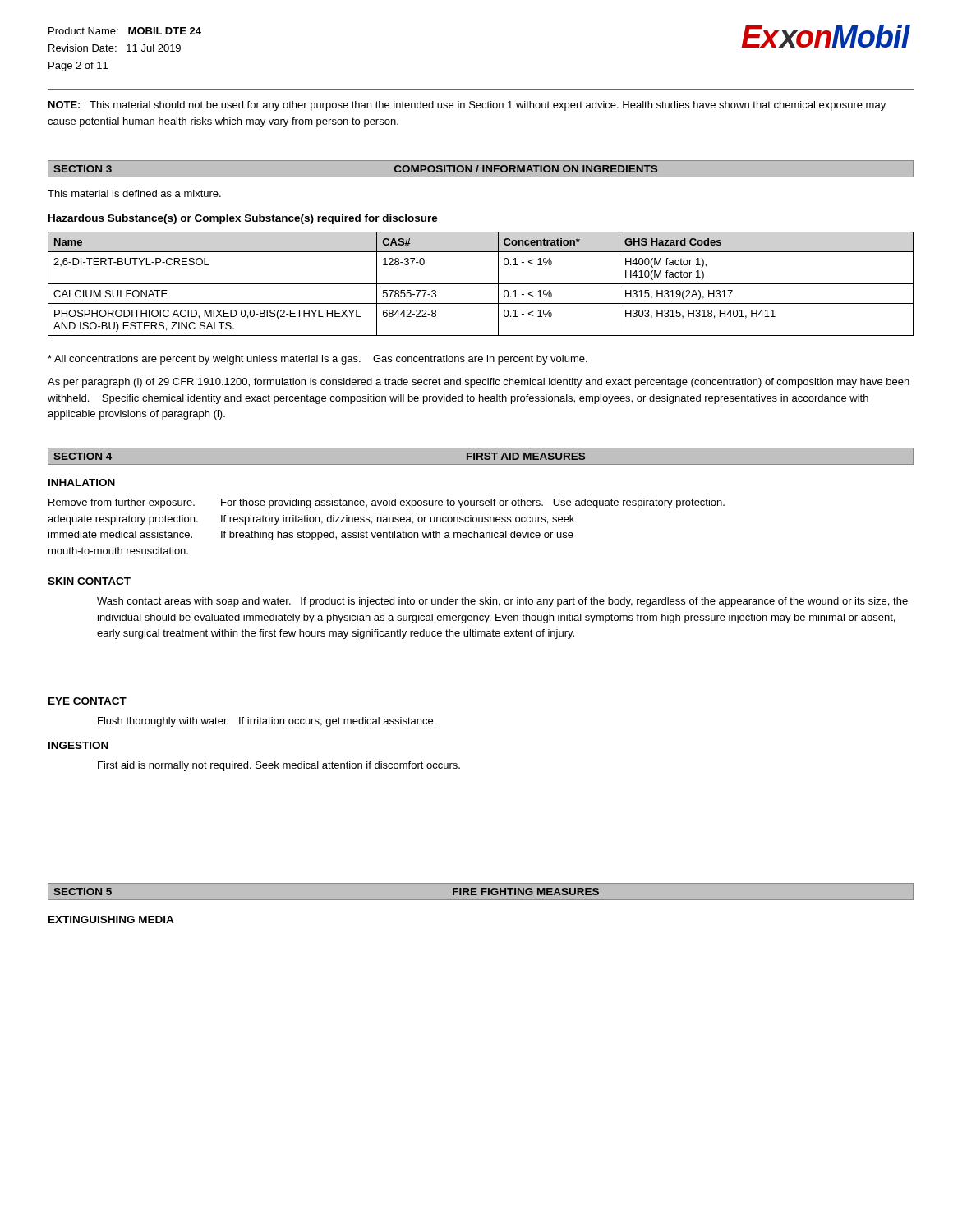
Task: Select the text block that reads "Wash contact areas with soap and water. If"
Action: pos(502,617)
